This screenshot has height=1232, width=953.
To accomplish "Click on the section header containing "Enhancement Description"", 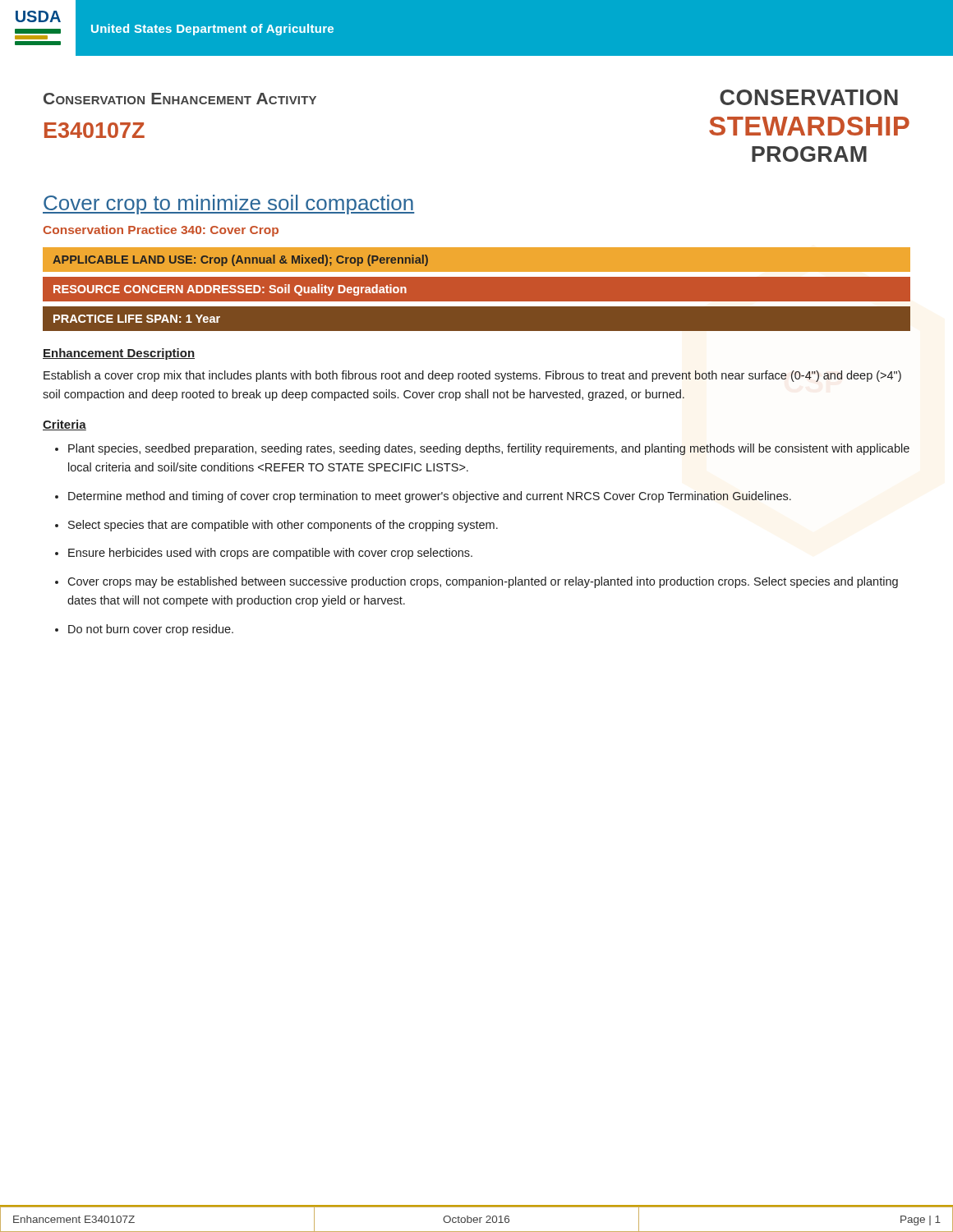I will click(x=119, y=353).
